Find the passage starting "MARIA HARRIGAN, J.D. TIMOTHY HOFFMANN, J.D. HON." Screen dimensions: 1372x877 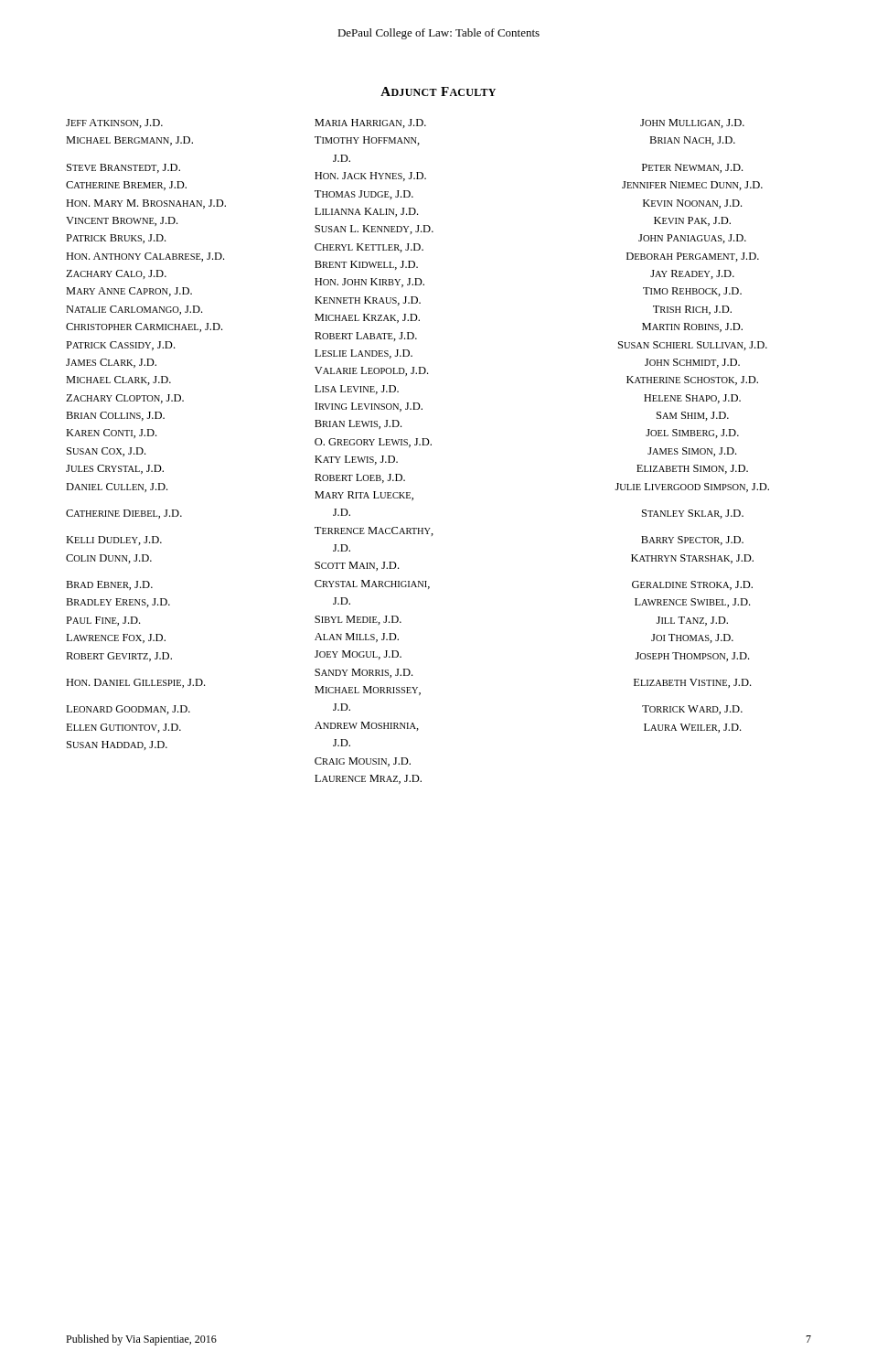pos(431,451)
